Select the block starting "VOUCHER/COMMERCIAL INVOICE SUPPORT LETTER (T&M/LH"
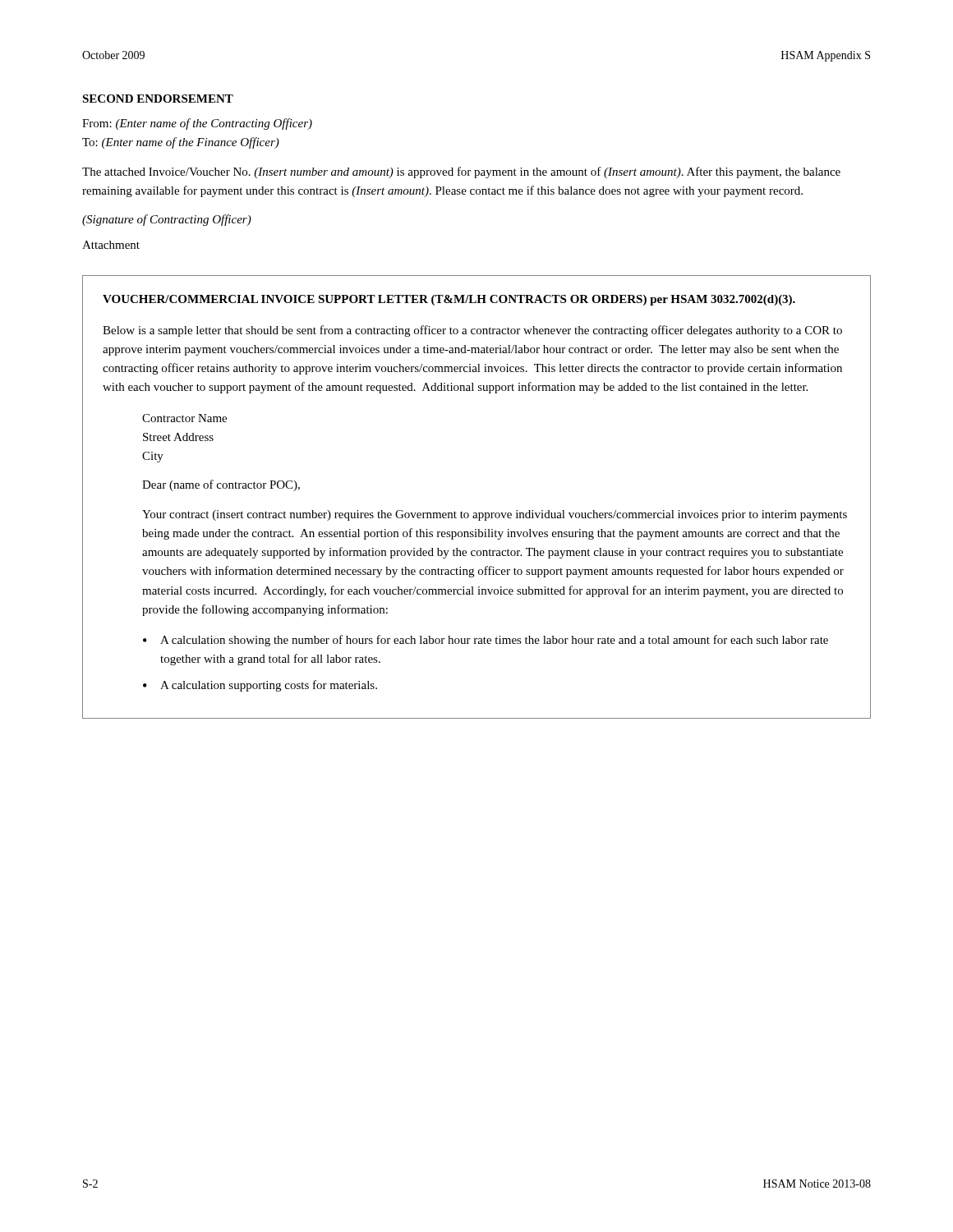Image resolution: width=953 pixels, height=1232 pixels. [x=449, y=299]
